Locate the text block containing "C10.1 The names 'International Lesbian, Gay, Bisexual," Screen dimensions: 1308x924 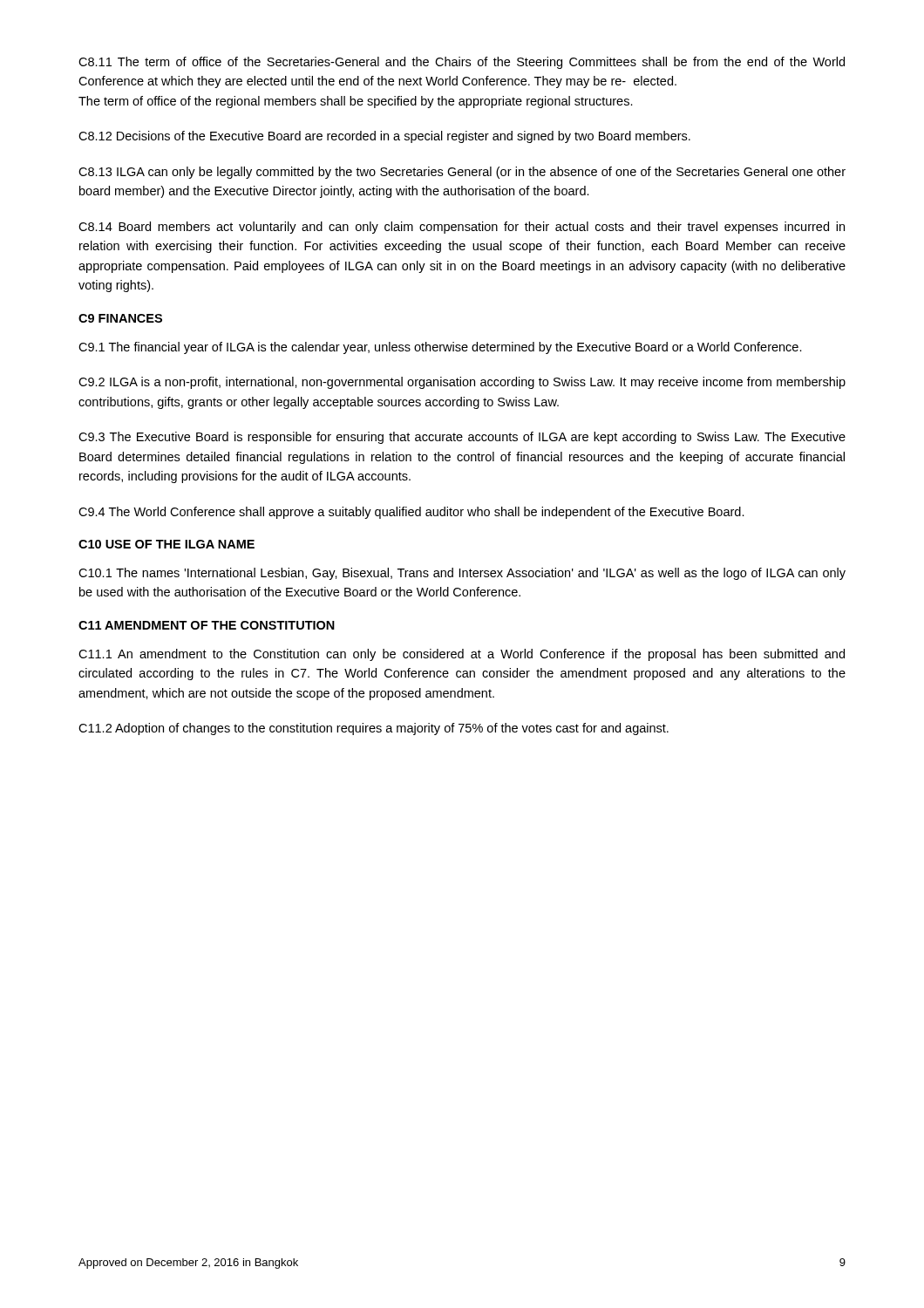pos(462,583)
